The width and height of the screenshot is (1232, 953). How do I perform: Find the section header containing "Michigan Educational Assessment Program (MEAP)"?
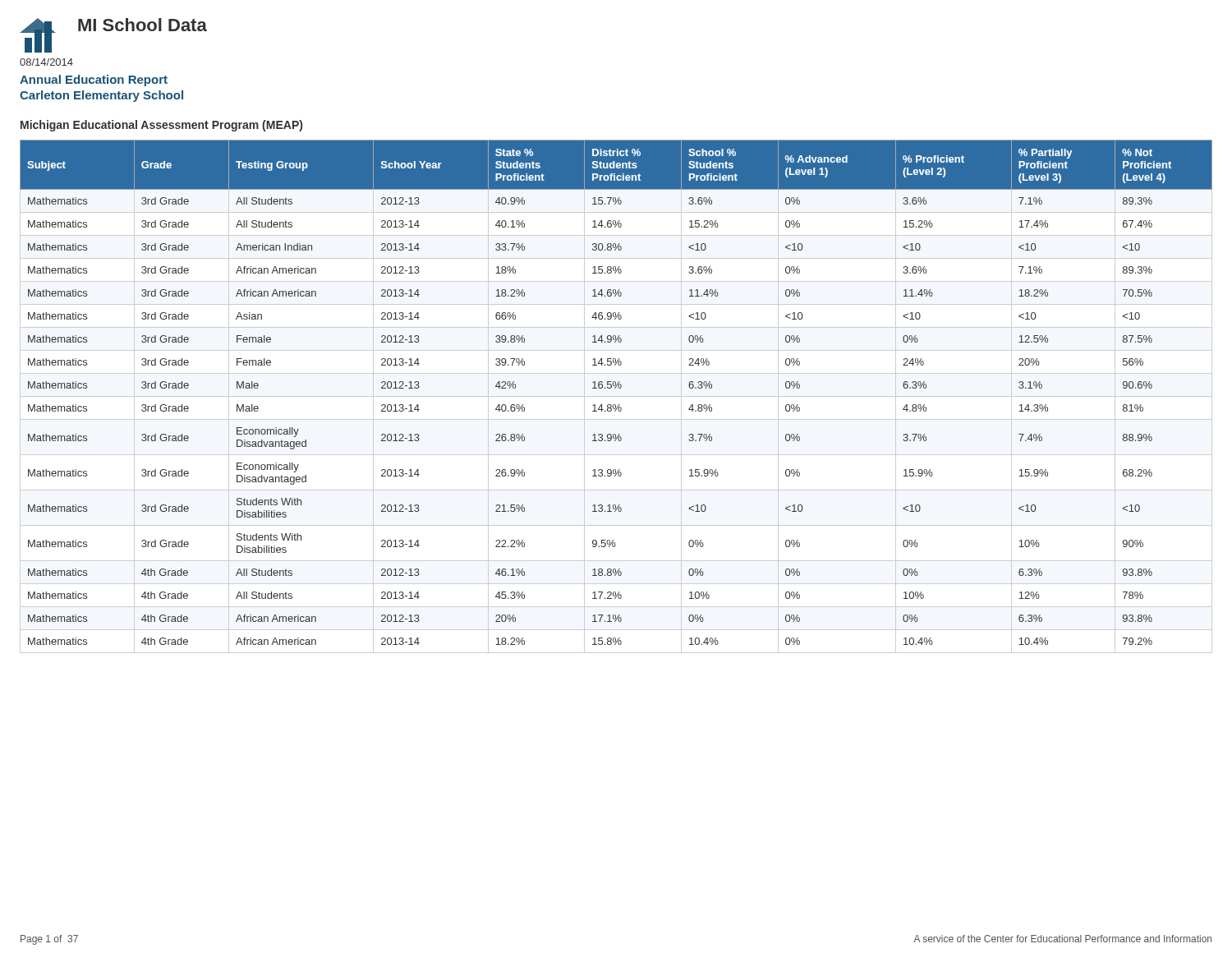[161, 125]
